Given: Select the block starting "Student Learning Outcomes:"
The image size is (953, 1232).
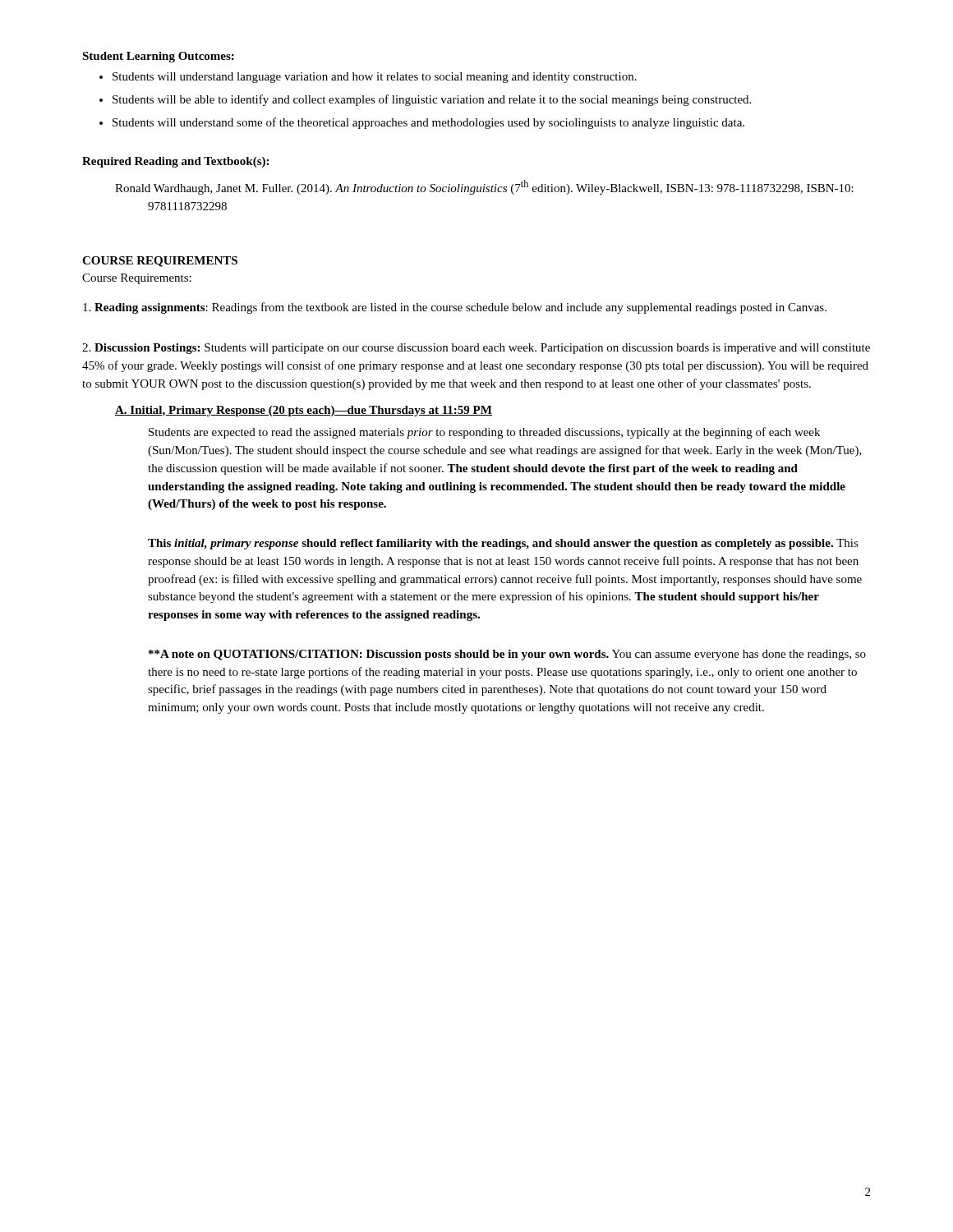Looking at the screenshot, I should click(158, 56).
